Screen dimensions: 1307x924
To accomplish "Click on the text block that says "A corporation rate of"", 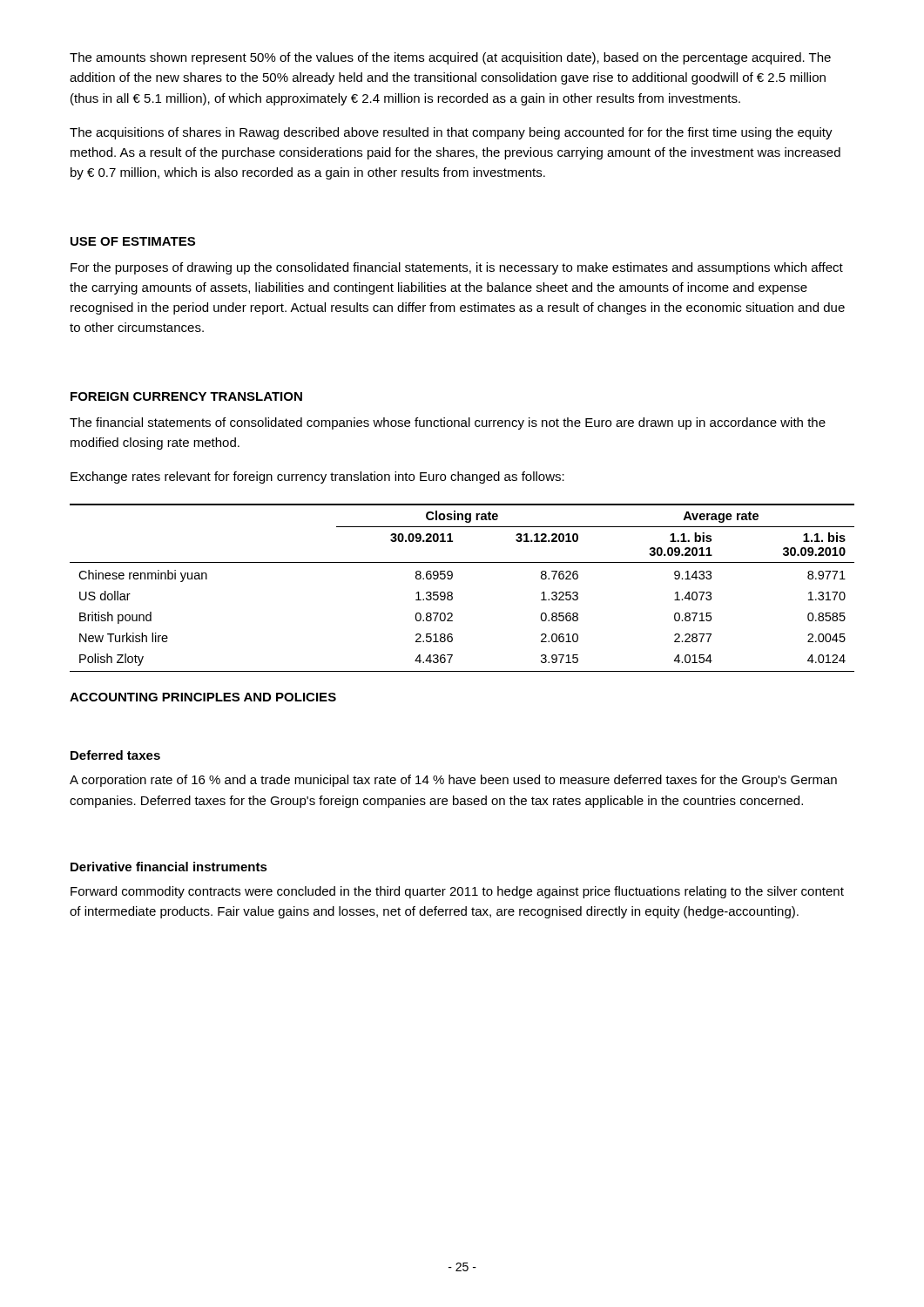I will [x=454, y=790].
